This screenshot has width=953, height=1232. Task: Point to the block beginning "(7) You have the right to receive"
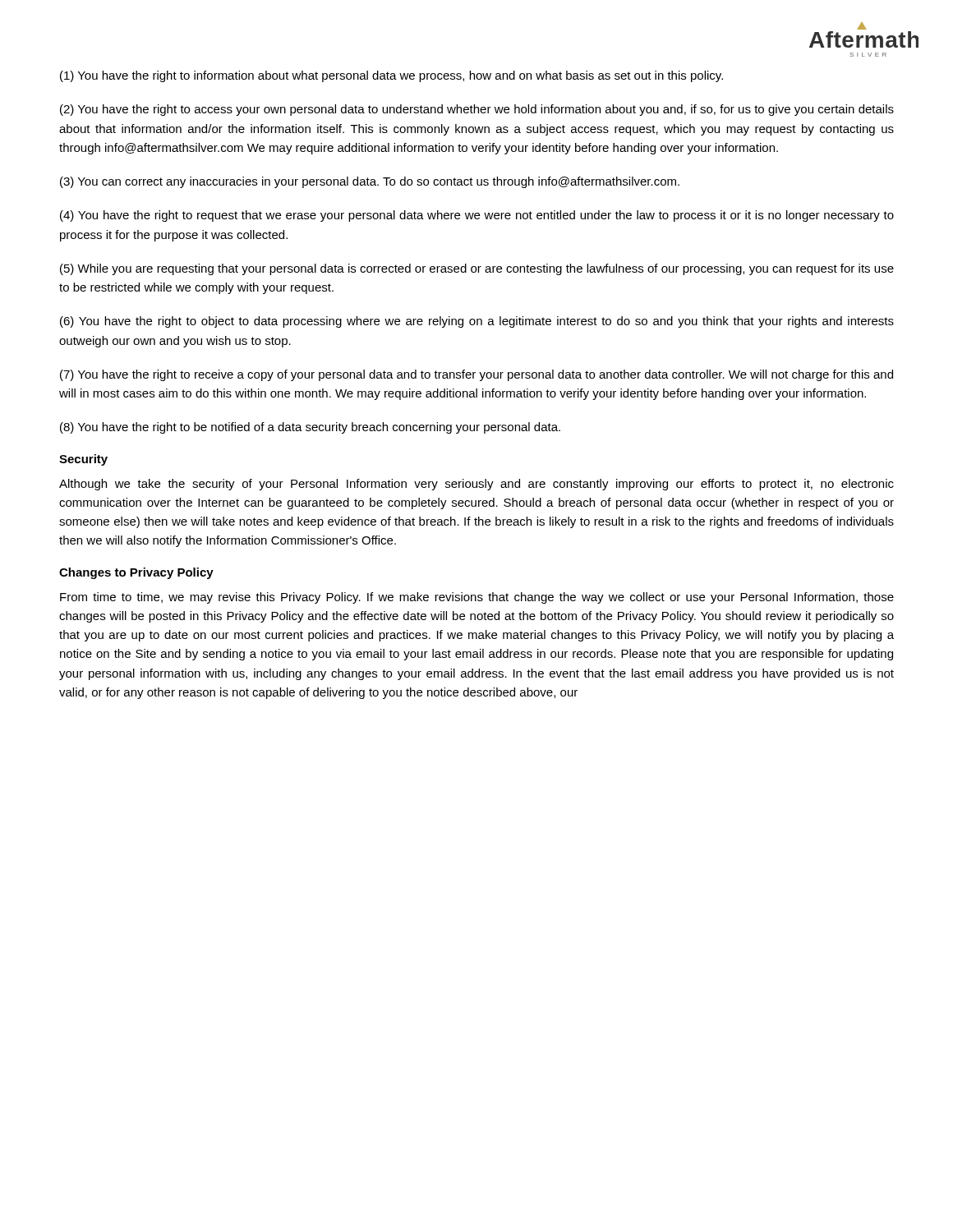pos(476,383)
